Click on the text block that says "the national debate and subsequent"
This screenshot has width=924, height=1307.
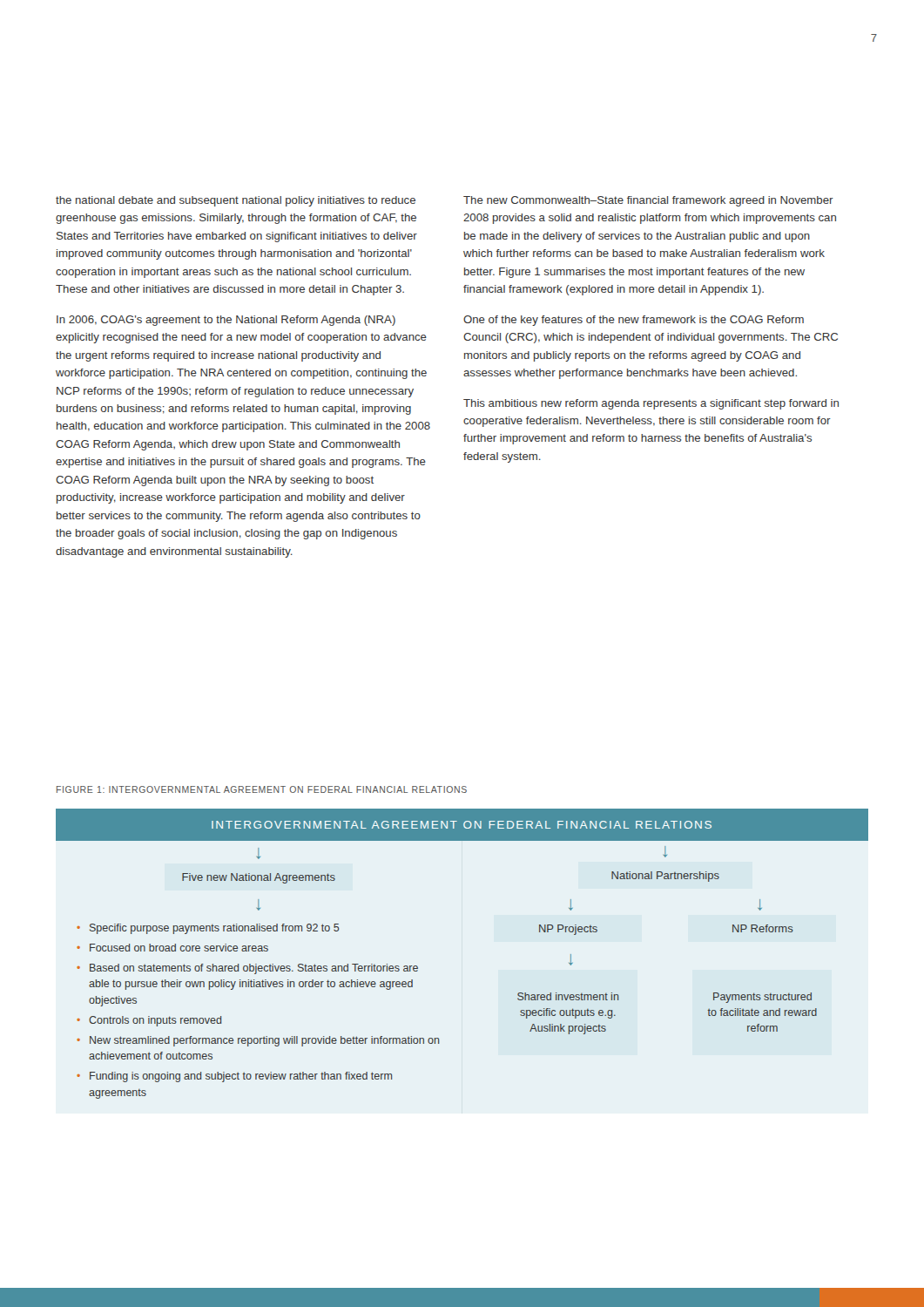244,376
